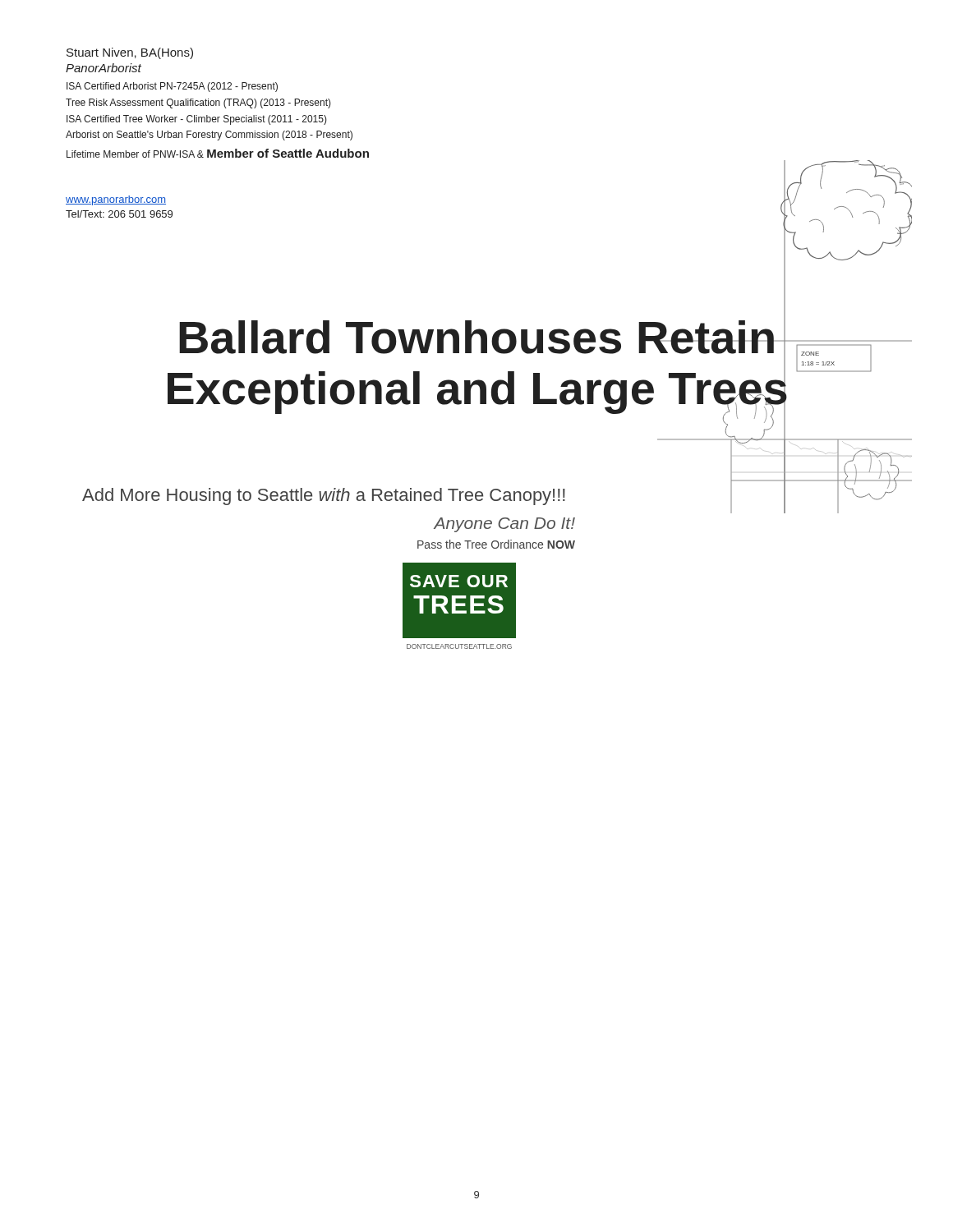Viewport: 953px width, 1232px height.
Task: Navigate to the text starting "ISA Certified Arborist PN-7245A (2012 -"
Action: tap(218, 120)
